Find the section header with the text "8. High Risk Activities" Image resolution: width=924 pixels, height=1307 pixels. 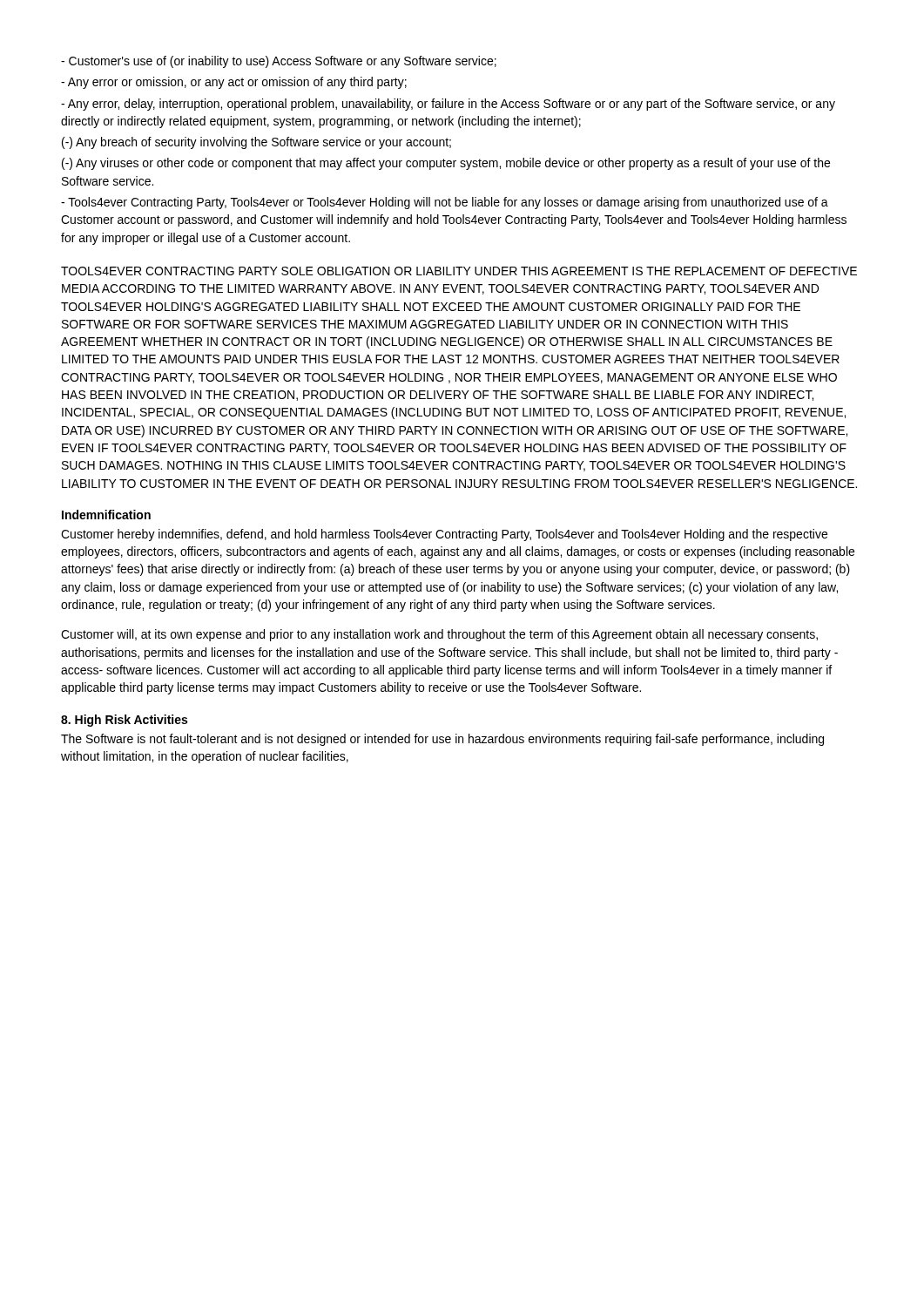coord(124,719)
